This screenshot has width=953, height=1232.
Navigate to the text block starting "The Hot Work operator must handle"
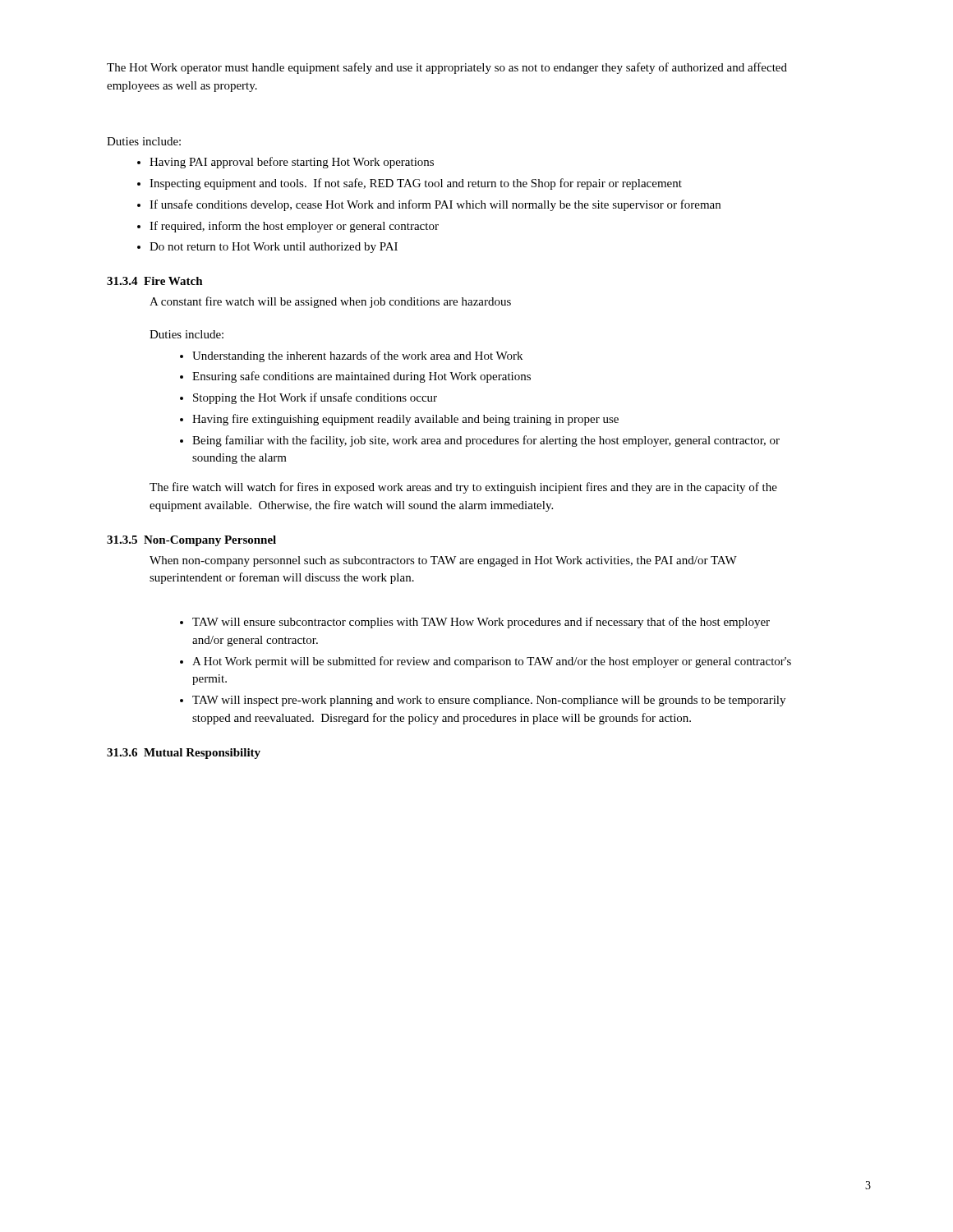click(447, 76)
